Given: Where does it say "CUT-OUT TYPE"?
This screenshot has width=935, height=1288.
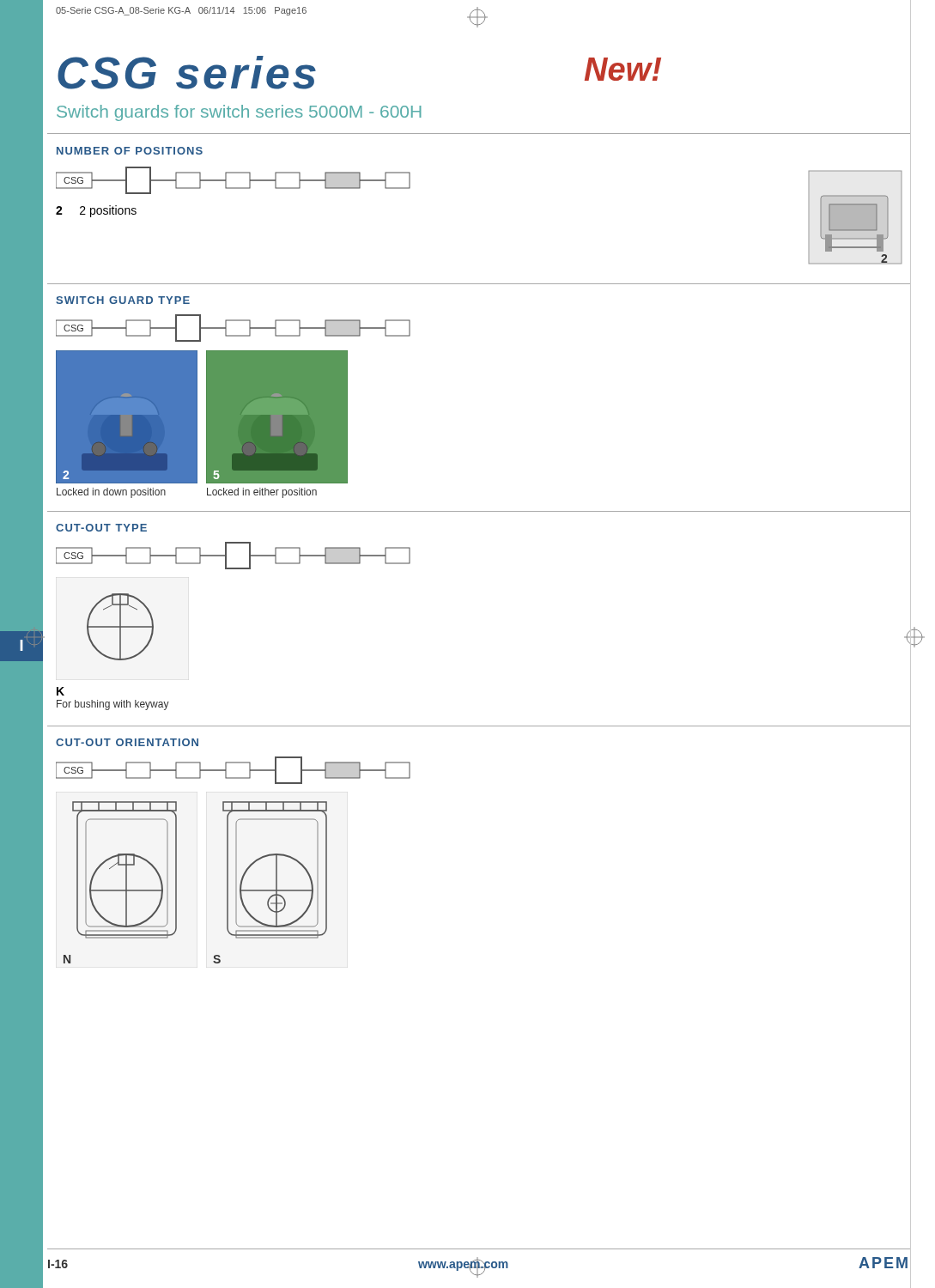Looking at the screenshot, I should 102,528.
